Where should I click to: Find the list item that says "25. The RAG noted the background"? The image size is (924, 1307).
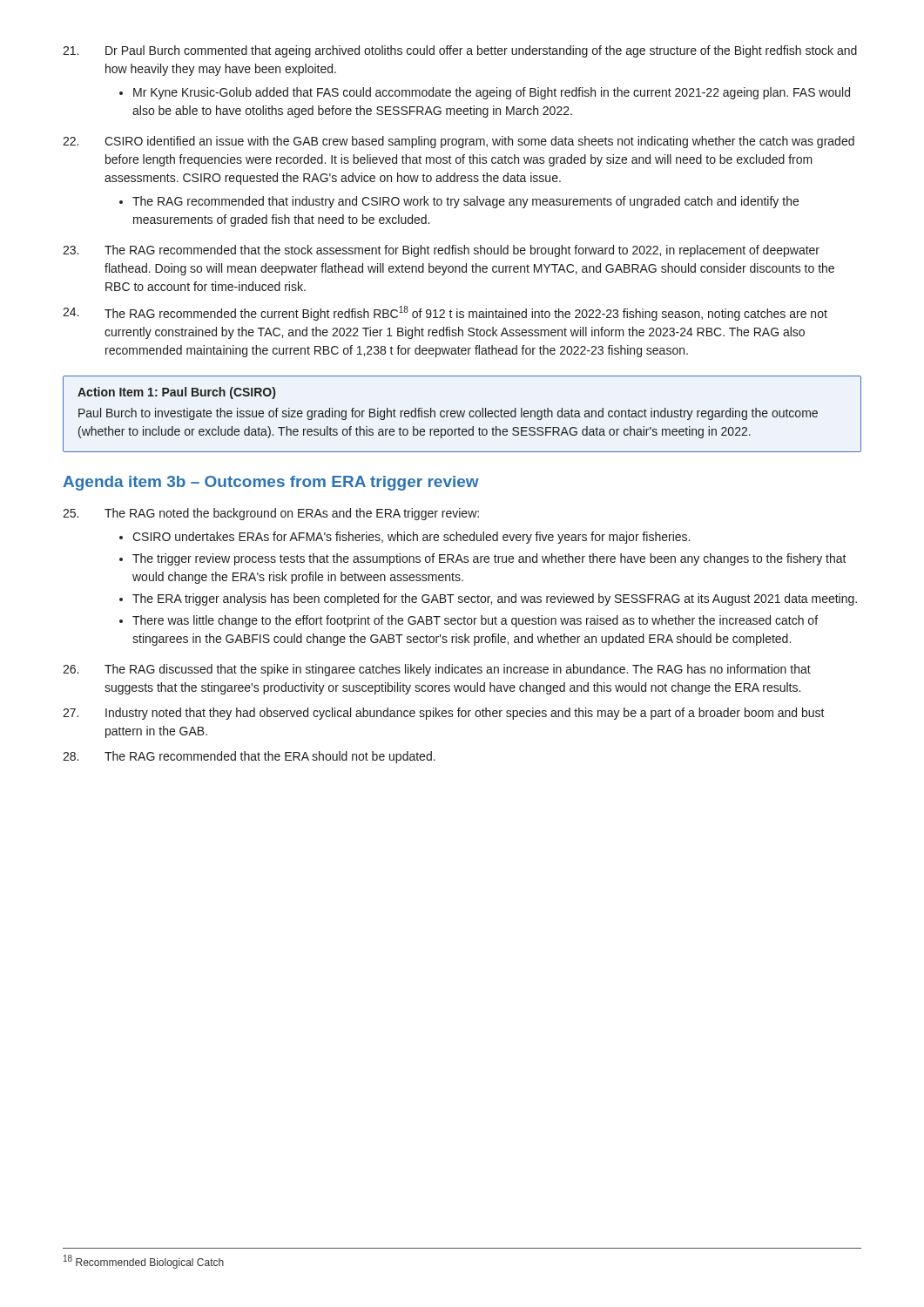tap(462, 579)
